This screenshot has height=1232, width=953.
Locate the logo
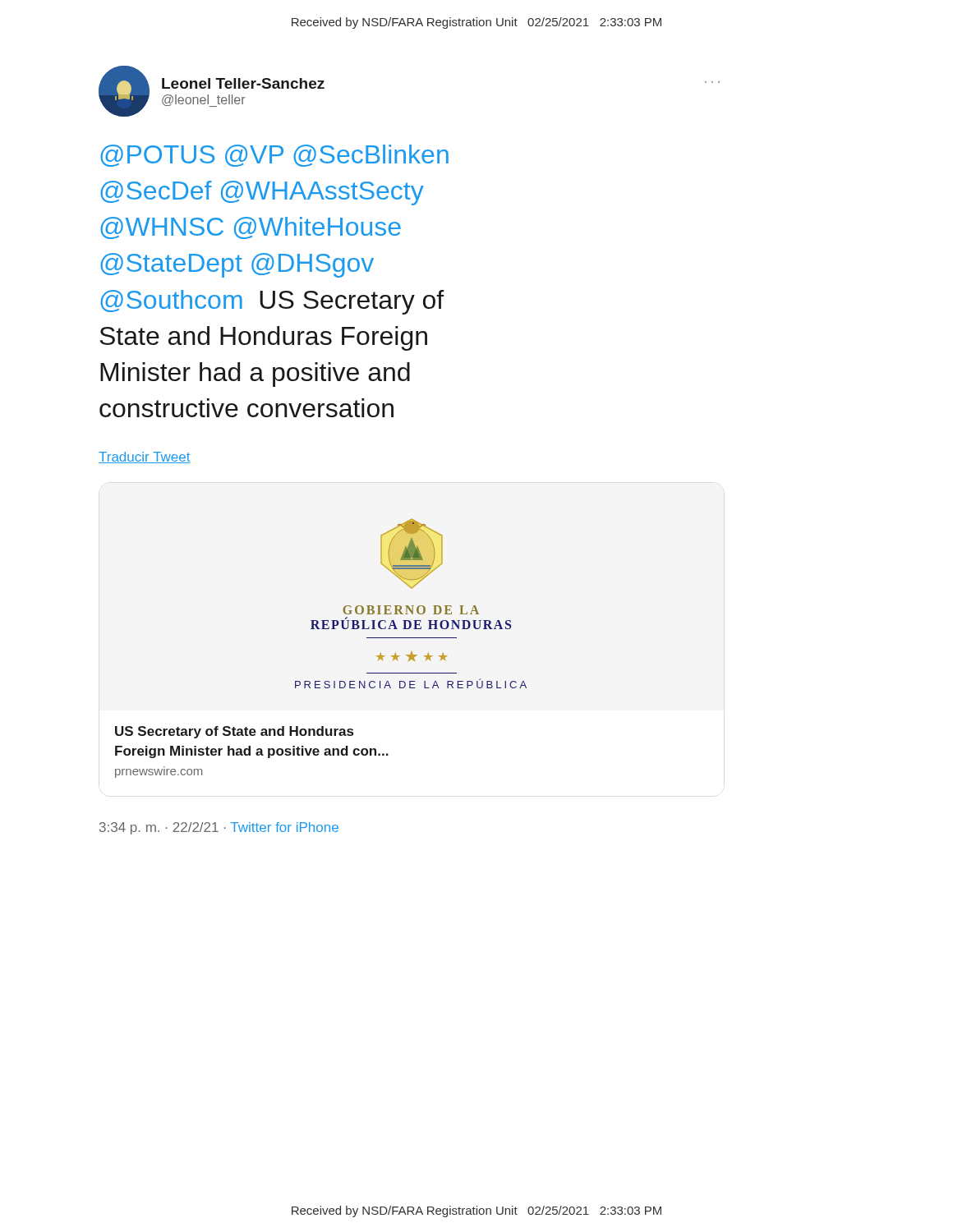[412, 597]
